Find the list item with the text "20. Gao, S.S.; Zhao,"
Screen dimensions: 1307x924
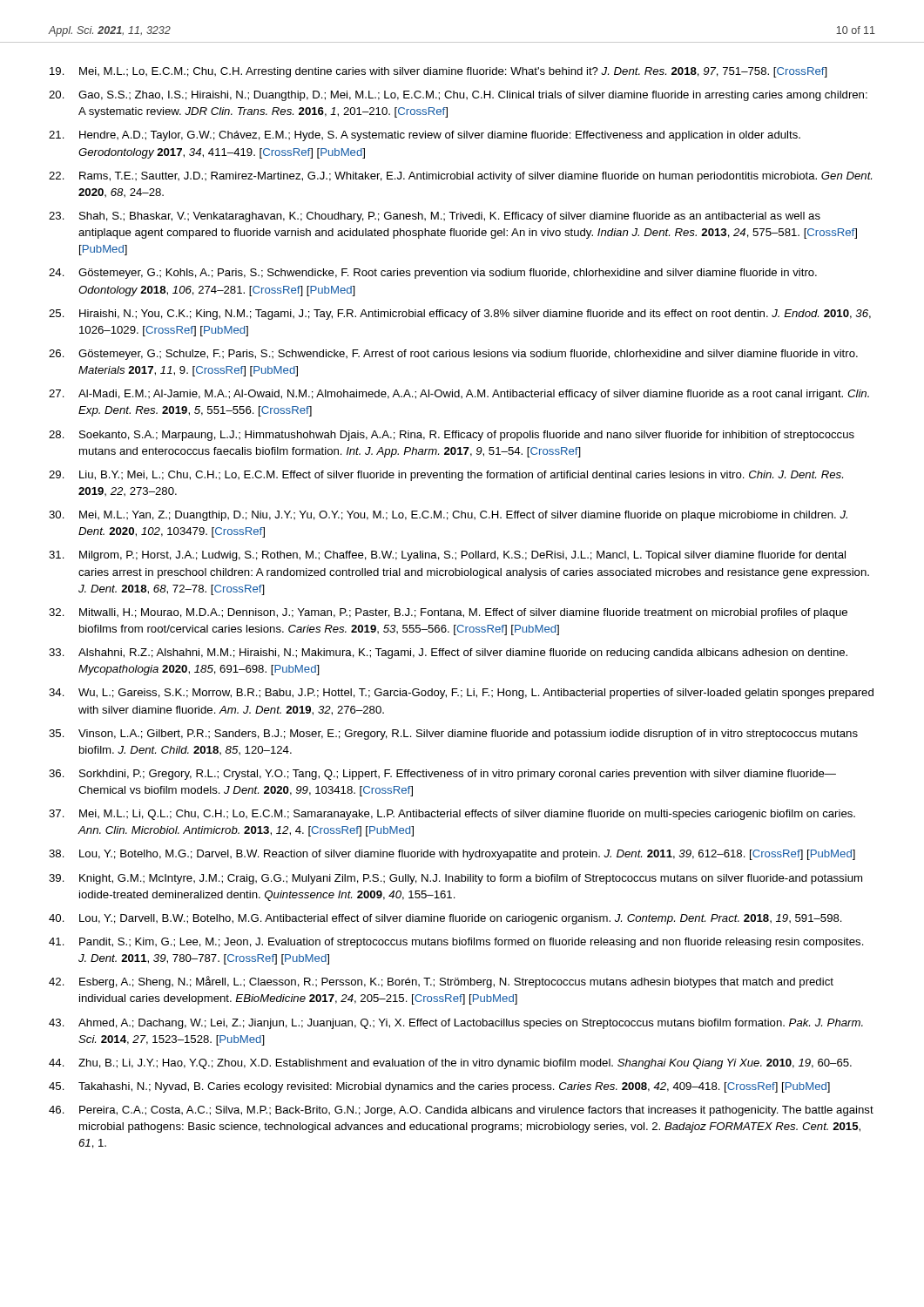point(462,103)
